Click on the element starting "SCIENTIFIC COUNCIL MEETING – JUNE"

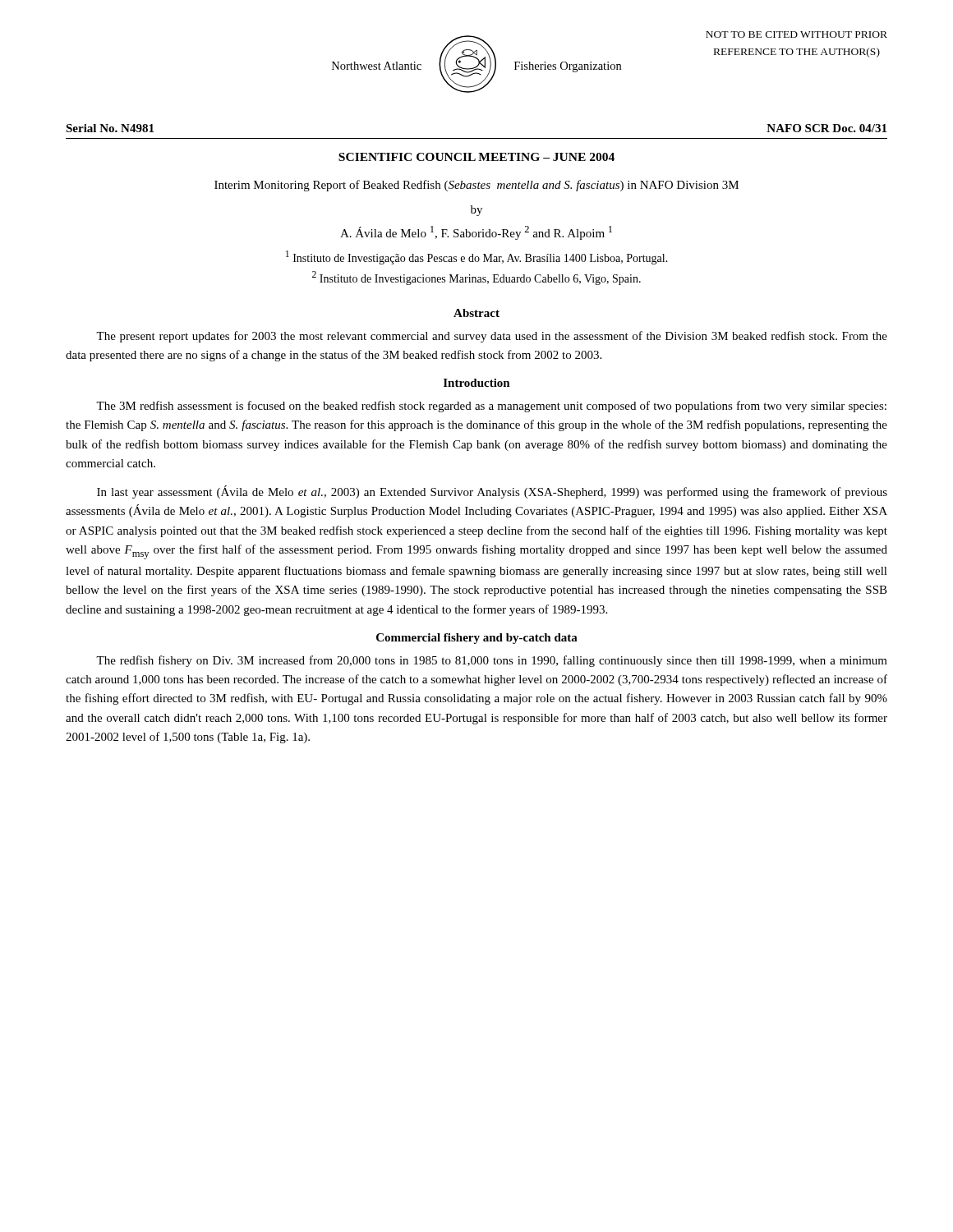click(x=476, y=156)
